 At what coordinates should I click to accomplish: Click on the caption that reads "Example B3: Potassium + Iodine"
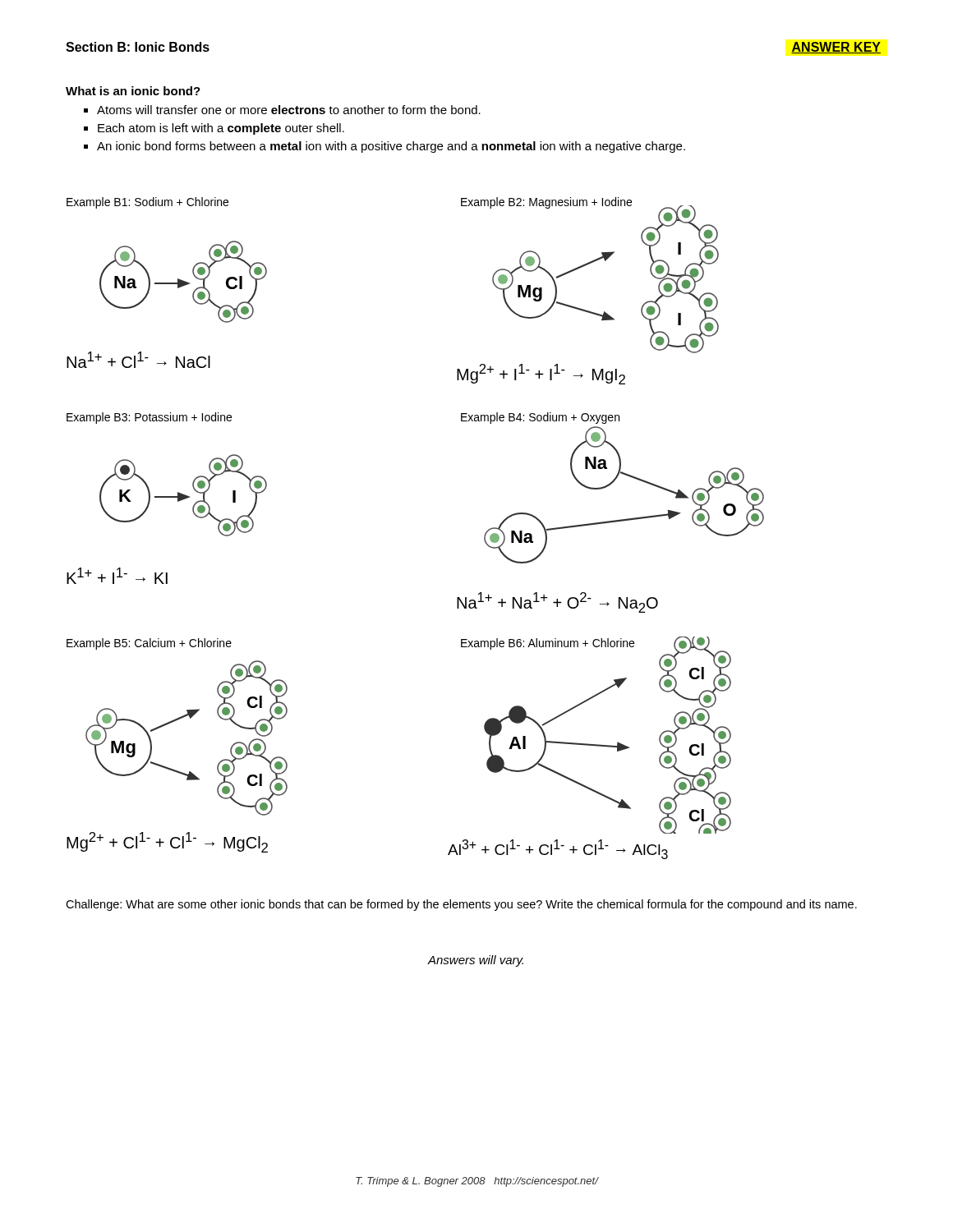pyautogui.click(x=149, y=417)
